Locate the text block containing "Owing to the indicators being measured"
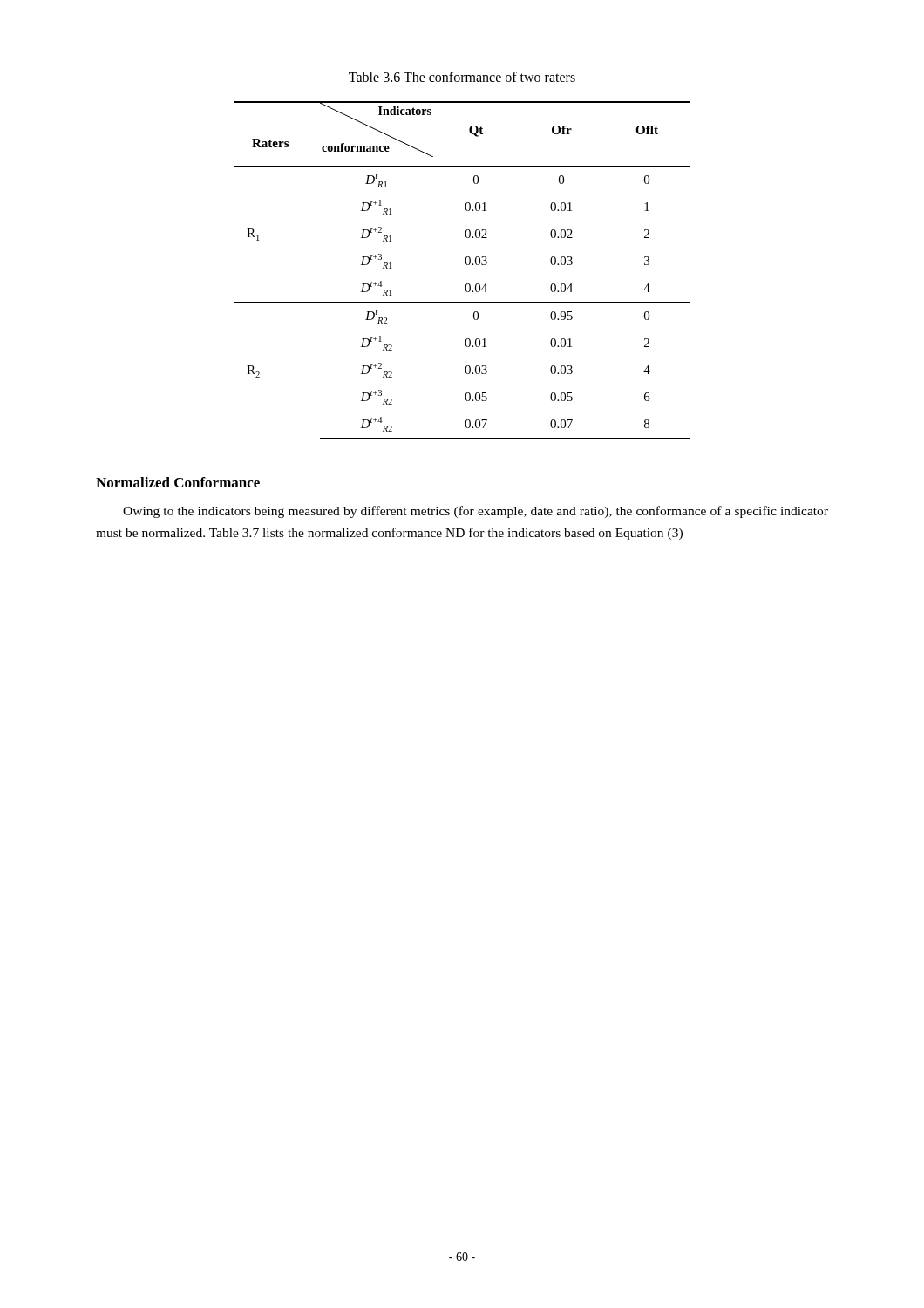The image size is (924, 1308). coord(462,521)
